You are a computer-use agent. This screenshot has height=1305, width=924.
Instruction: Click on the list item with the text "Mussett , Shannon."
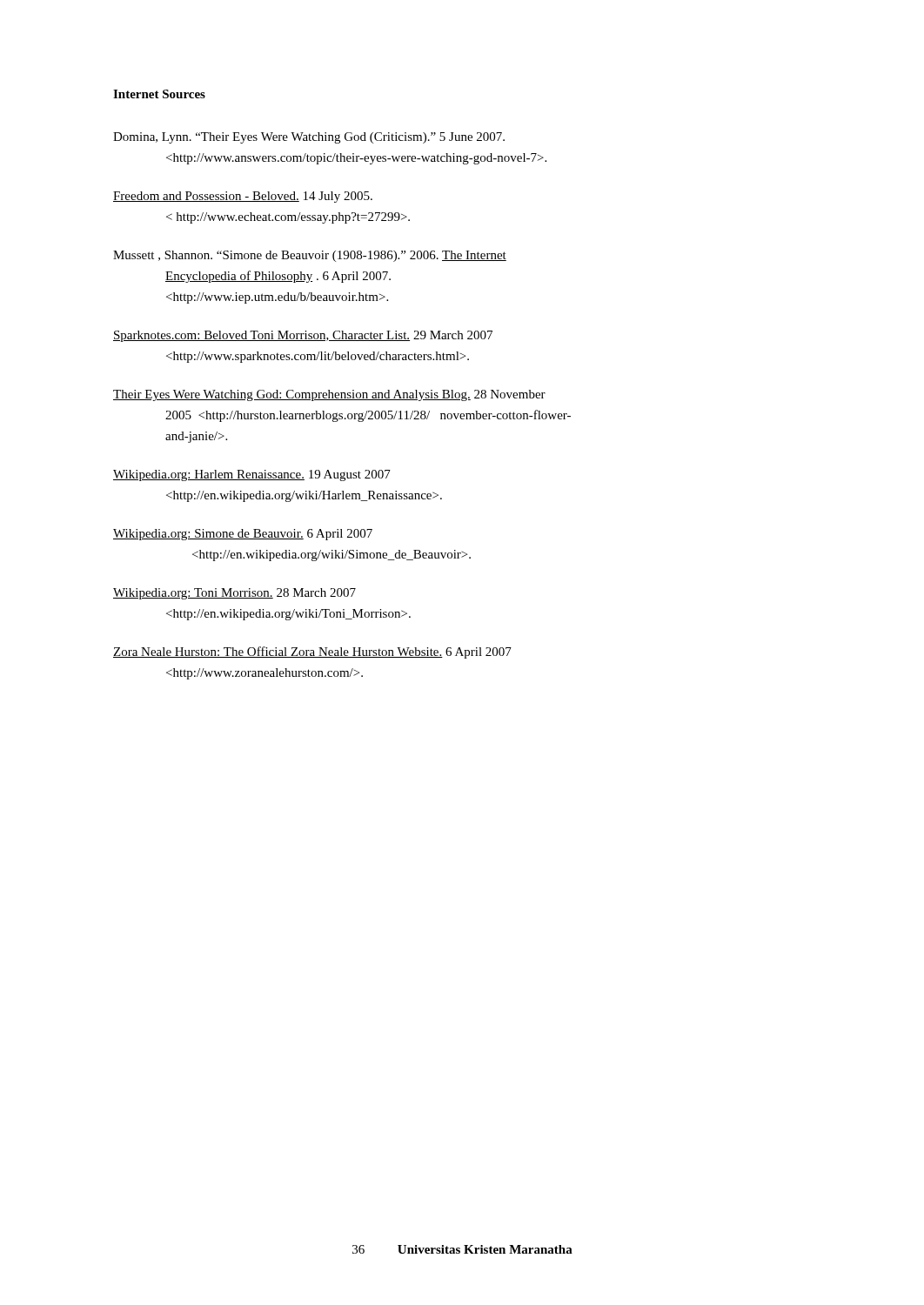click(x=310, y=256)
